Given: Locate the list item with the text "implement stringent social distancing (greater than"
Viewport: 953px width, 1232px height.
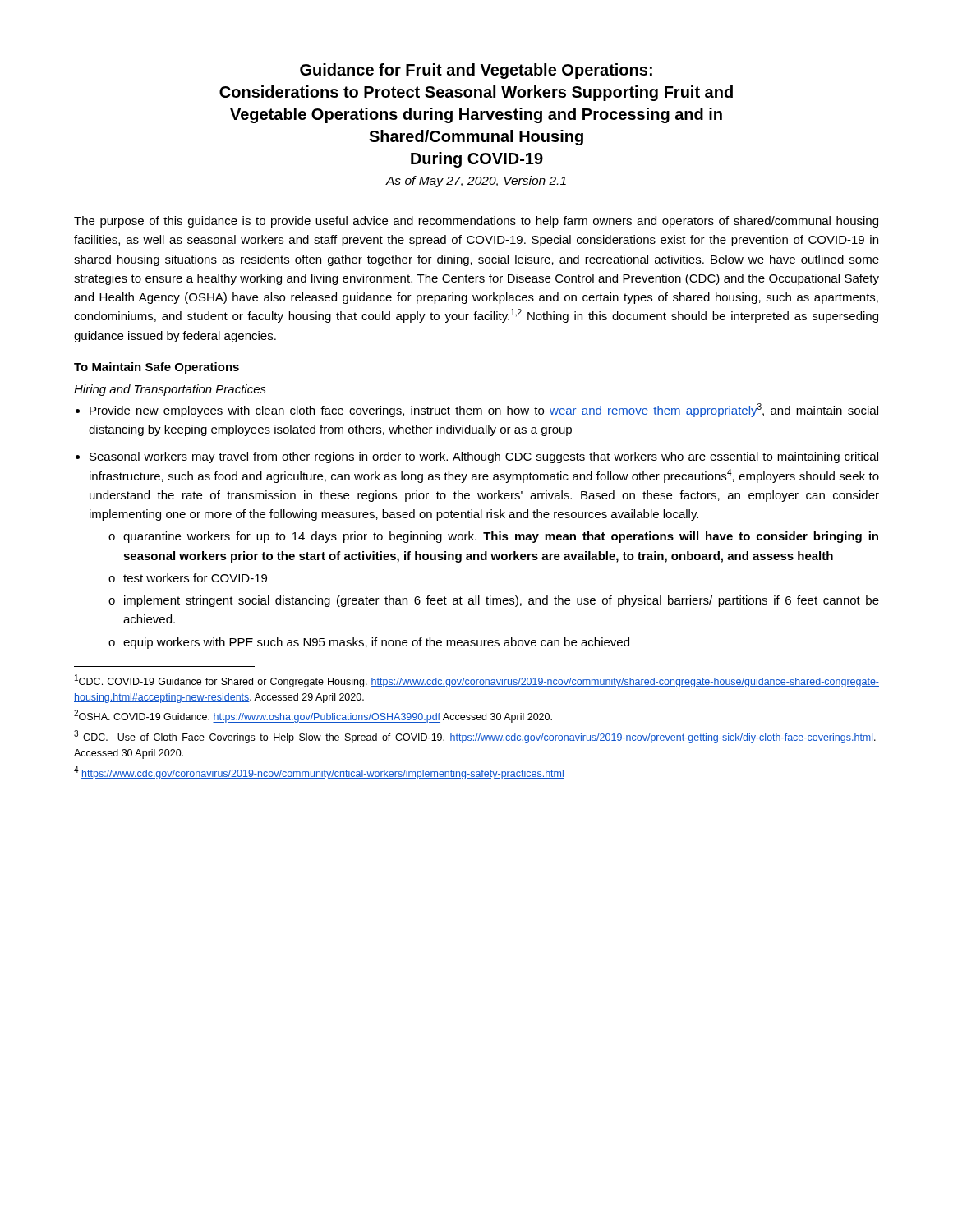Looking at the screenshot, I should 501,610.
